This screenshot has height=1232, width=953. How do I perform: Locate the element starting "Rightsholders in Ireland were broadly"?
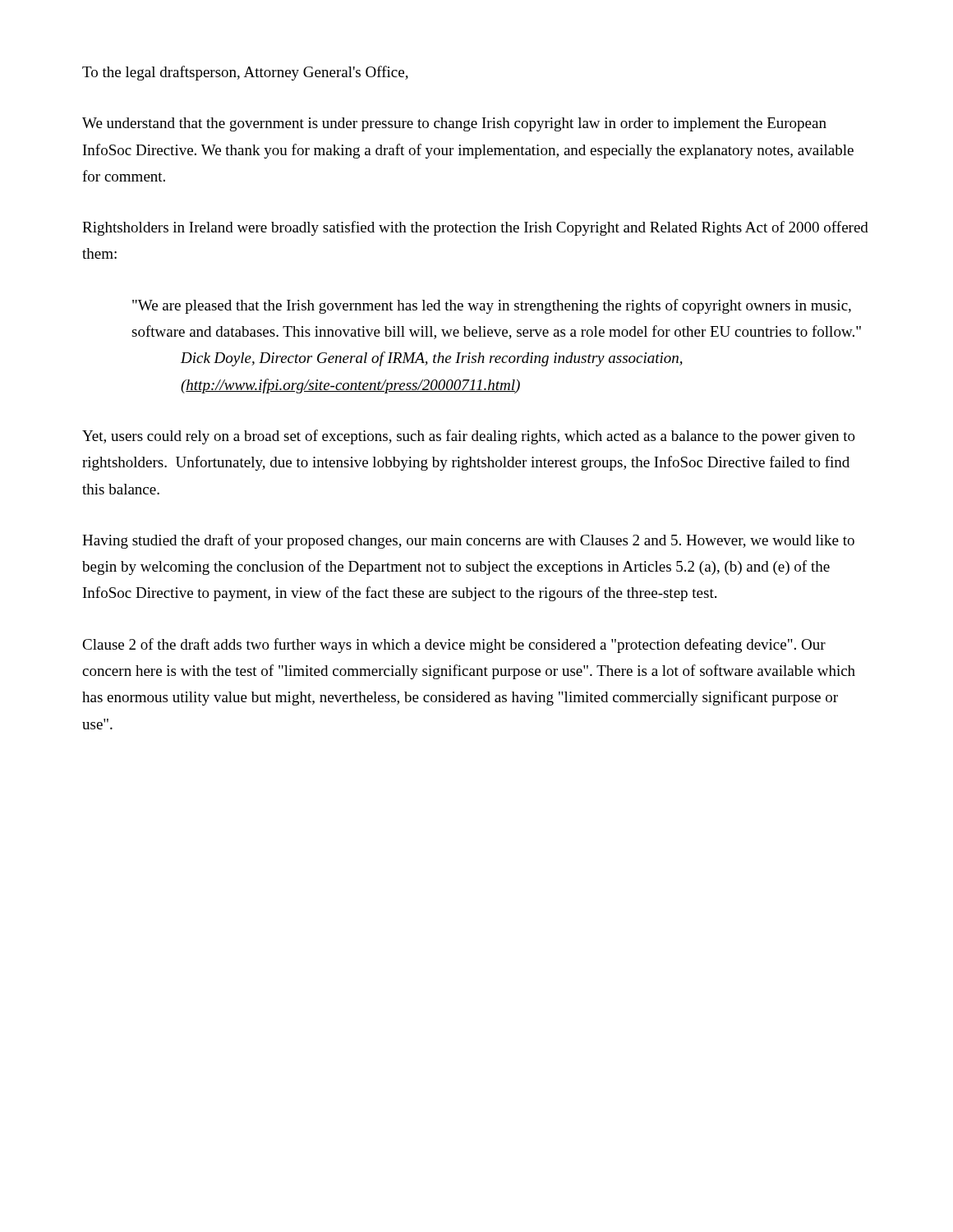tap(475, 241)
